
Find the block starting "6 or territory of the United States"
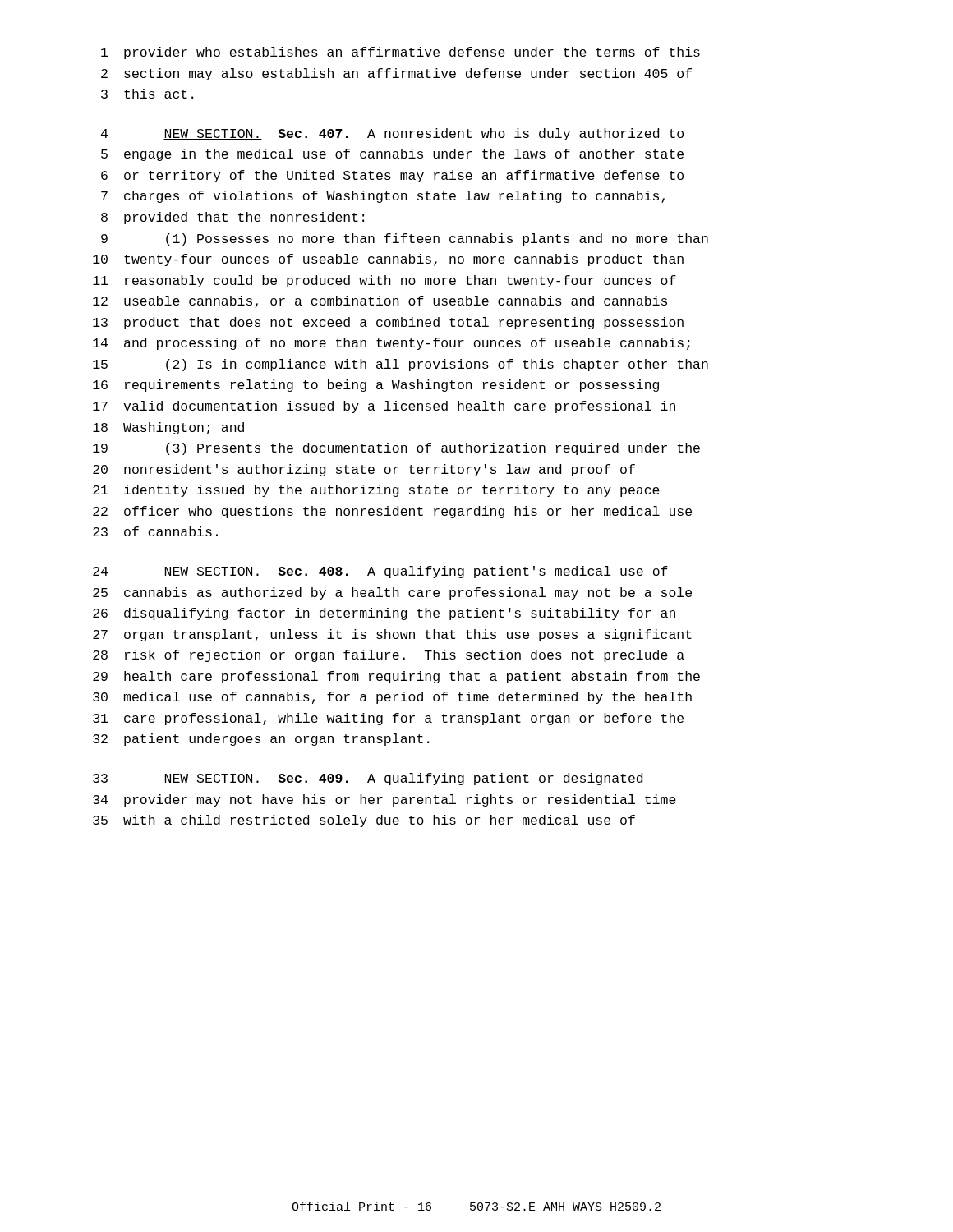point(476,176)
